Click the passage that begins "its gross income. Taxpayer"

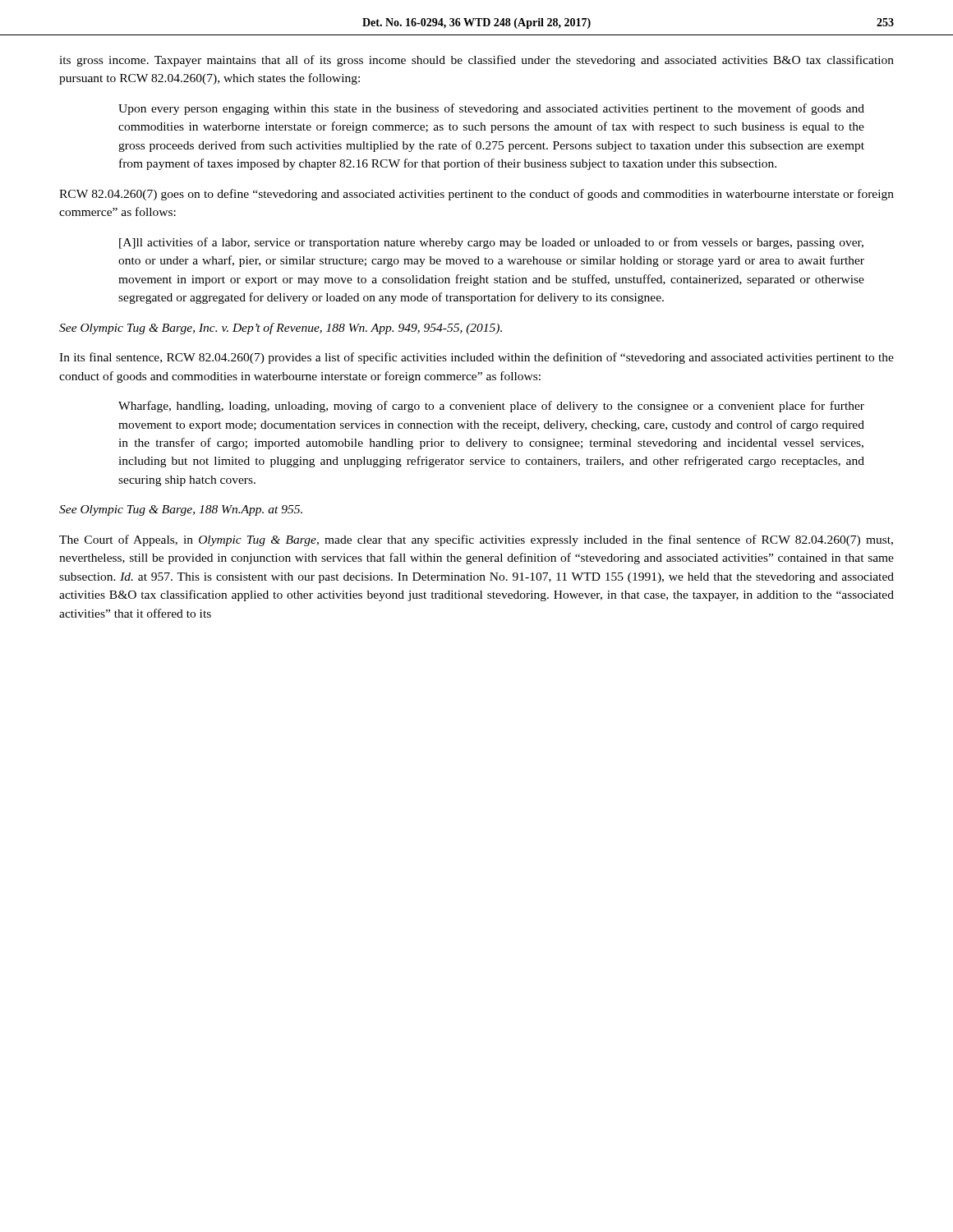pyautogui.click(x=476, y=69)
